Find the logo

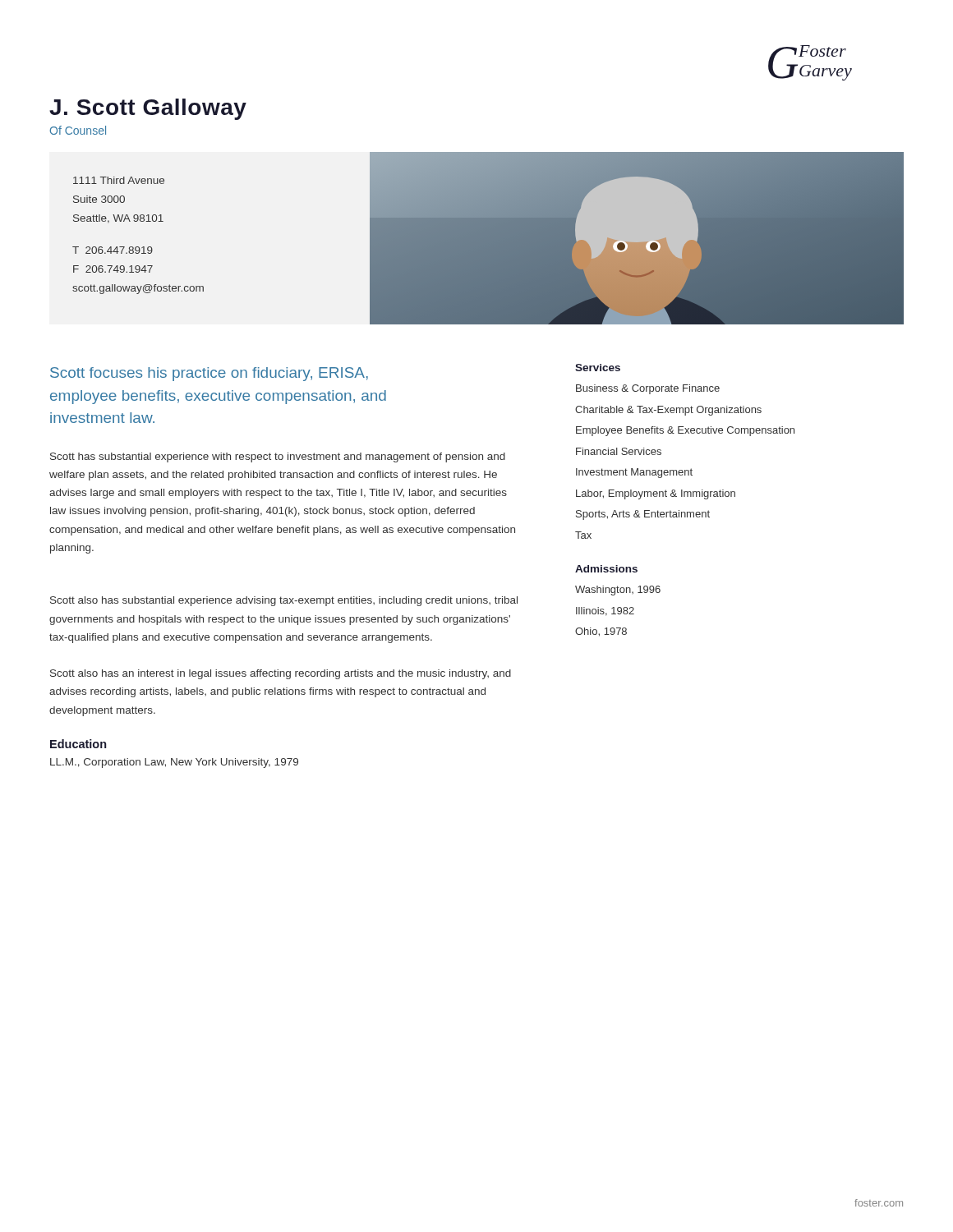coord(834,64)
